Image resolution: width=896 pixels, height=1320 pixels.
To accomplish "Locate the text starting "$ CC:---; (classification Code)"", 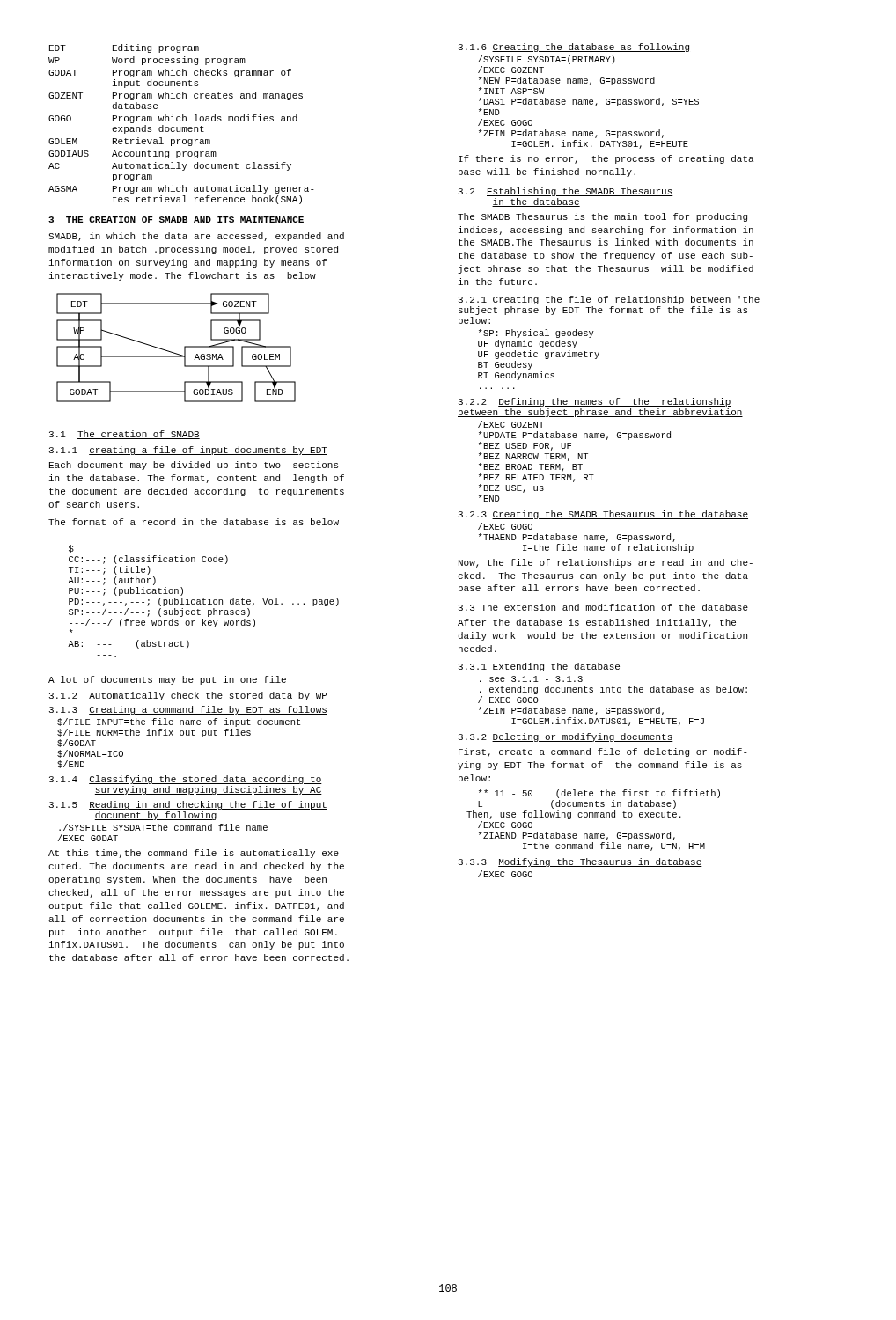I will tap(199, 607).
